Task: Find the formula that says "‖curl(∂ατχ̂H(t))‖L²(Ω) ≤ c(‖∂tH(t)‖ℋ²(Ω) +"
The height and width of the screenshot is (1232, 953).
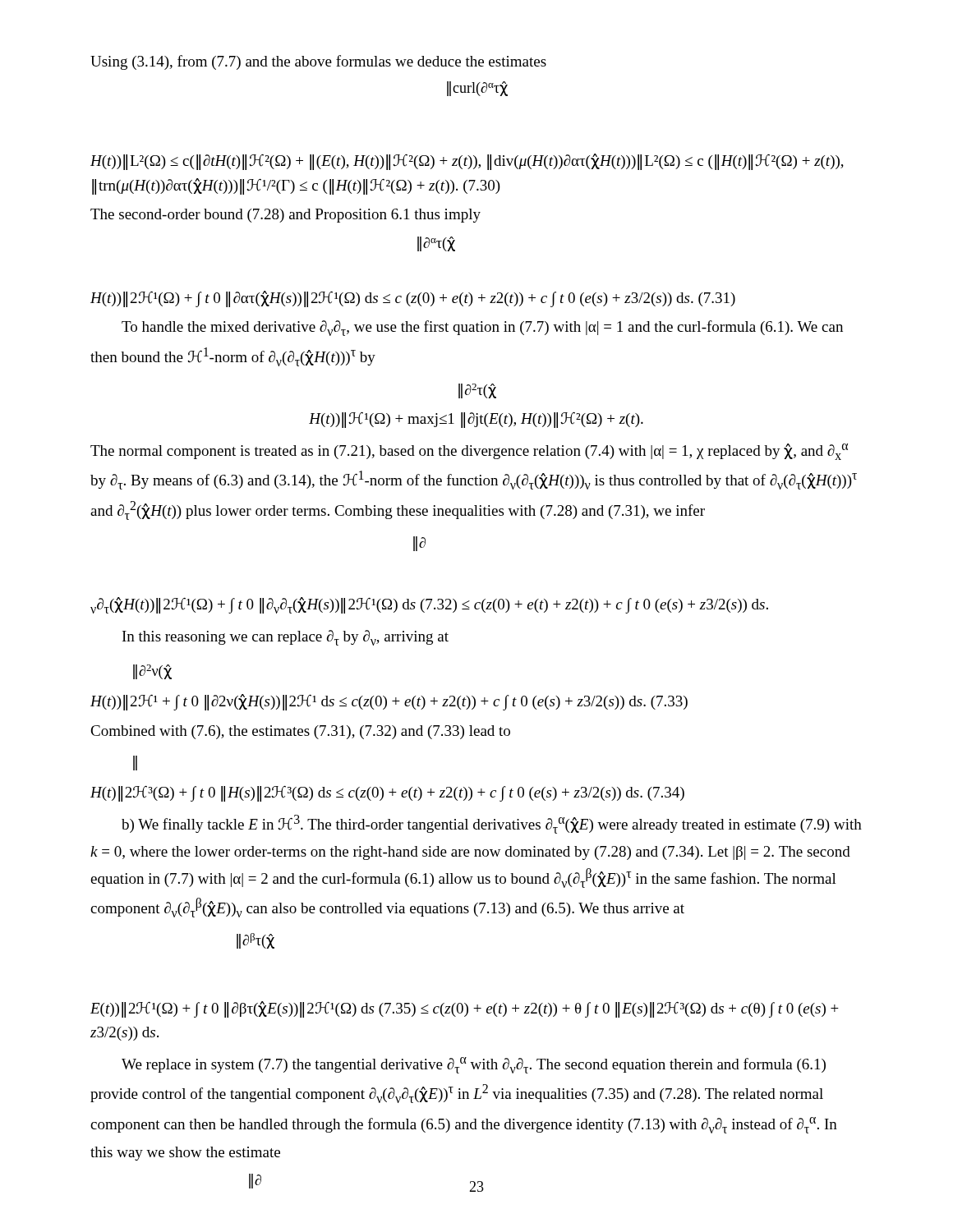Action: 477,89
